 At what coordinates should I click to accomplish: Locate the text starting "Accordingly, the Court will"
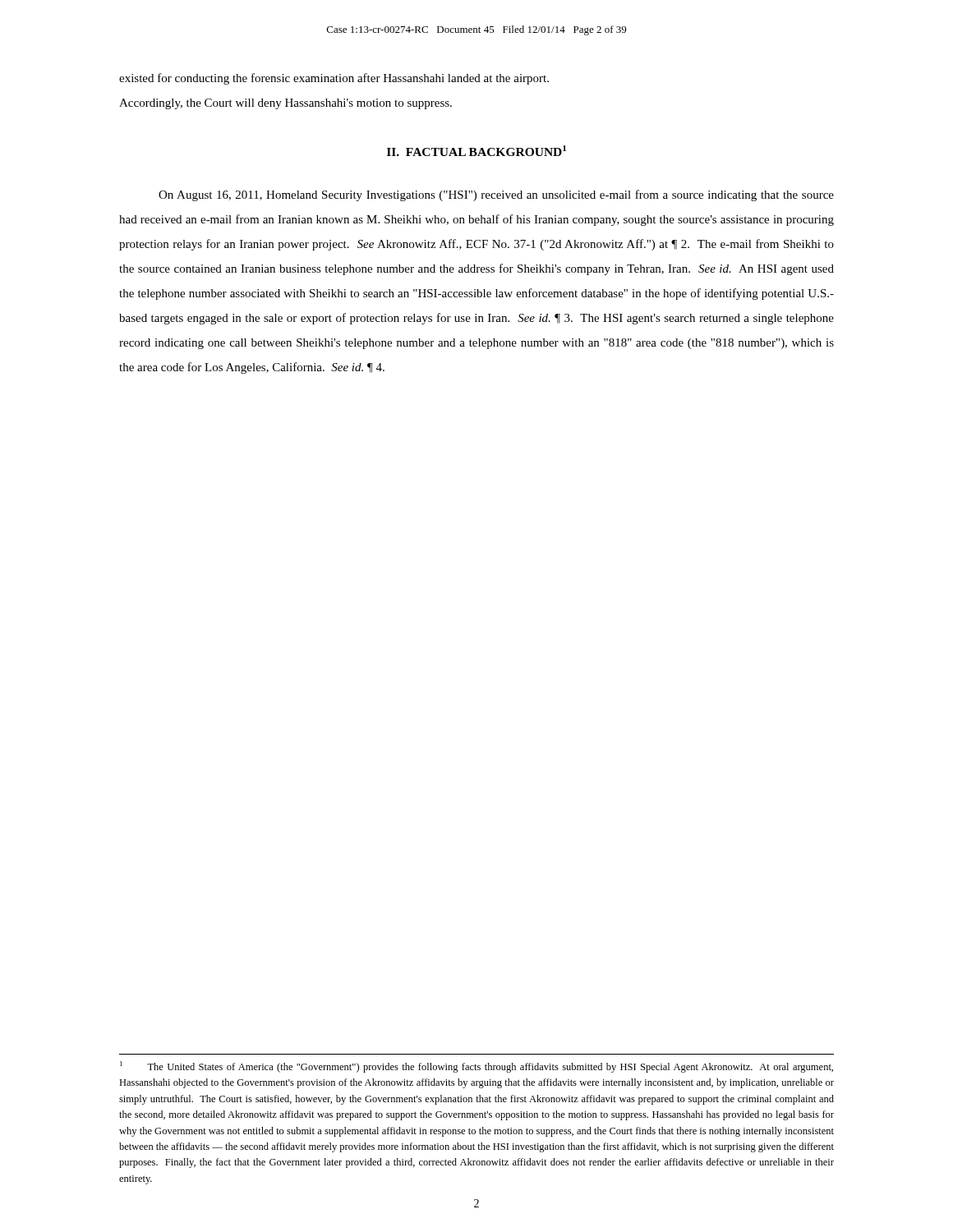286,103
